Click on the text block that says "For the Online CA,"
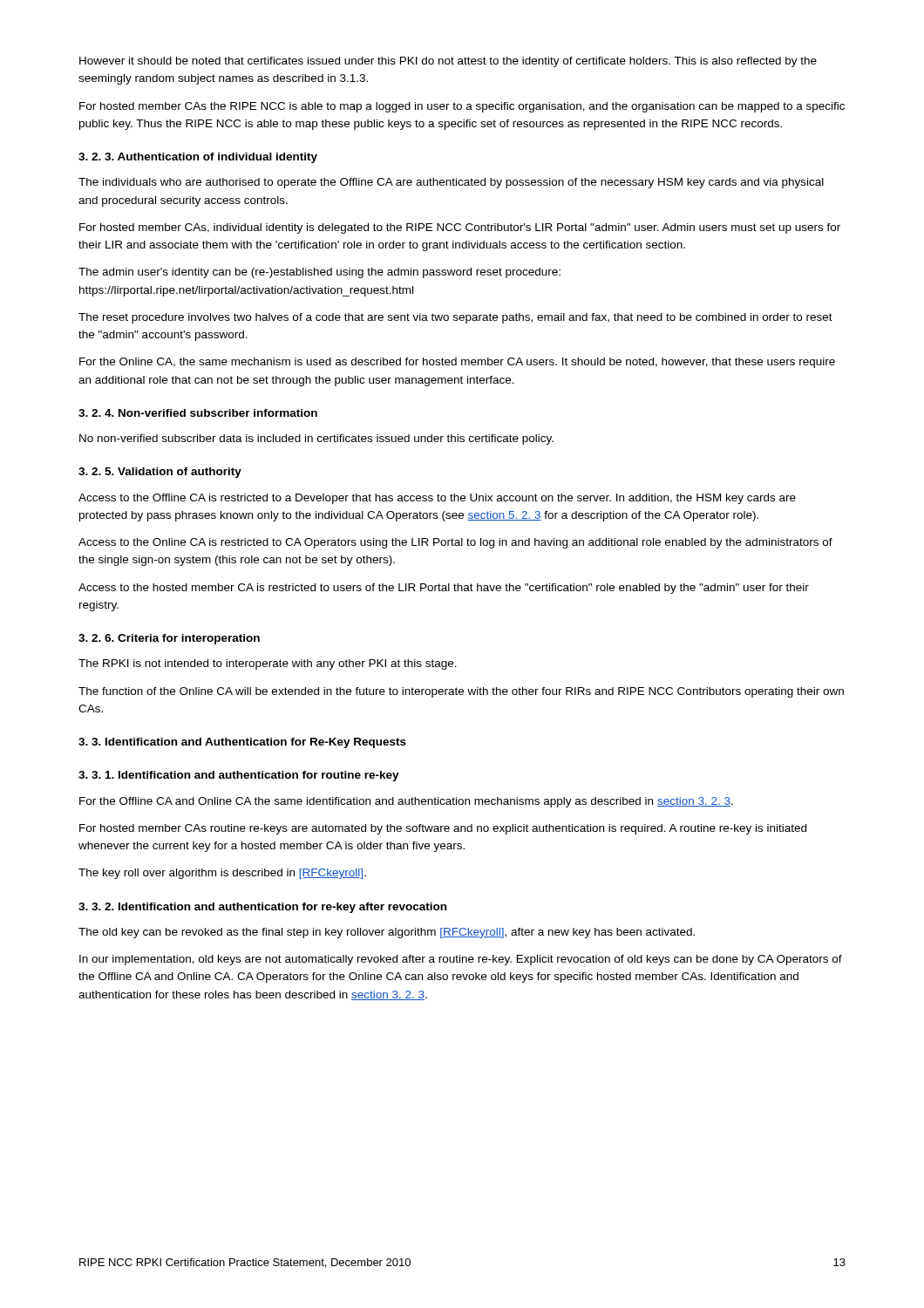This screenshot has height=1308, width=924. (462, 371)
